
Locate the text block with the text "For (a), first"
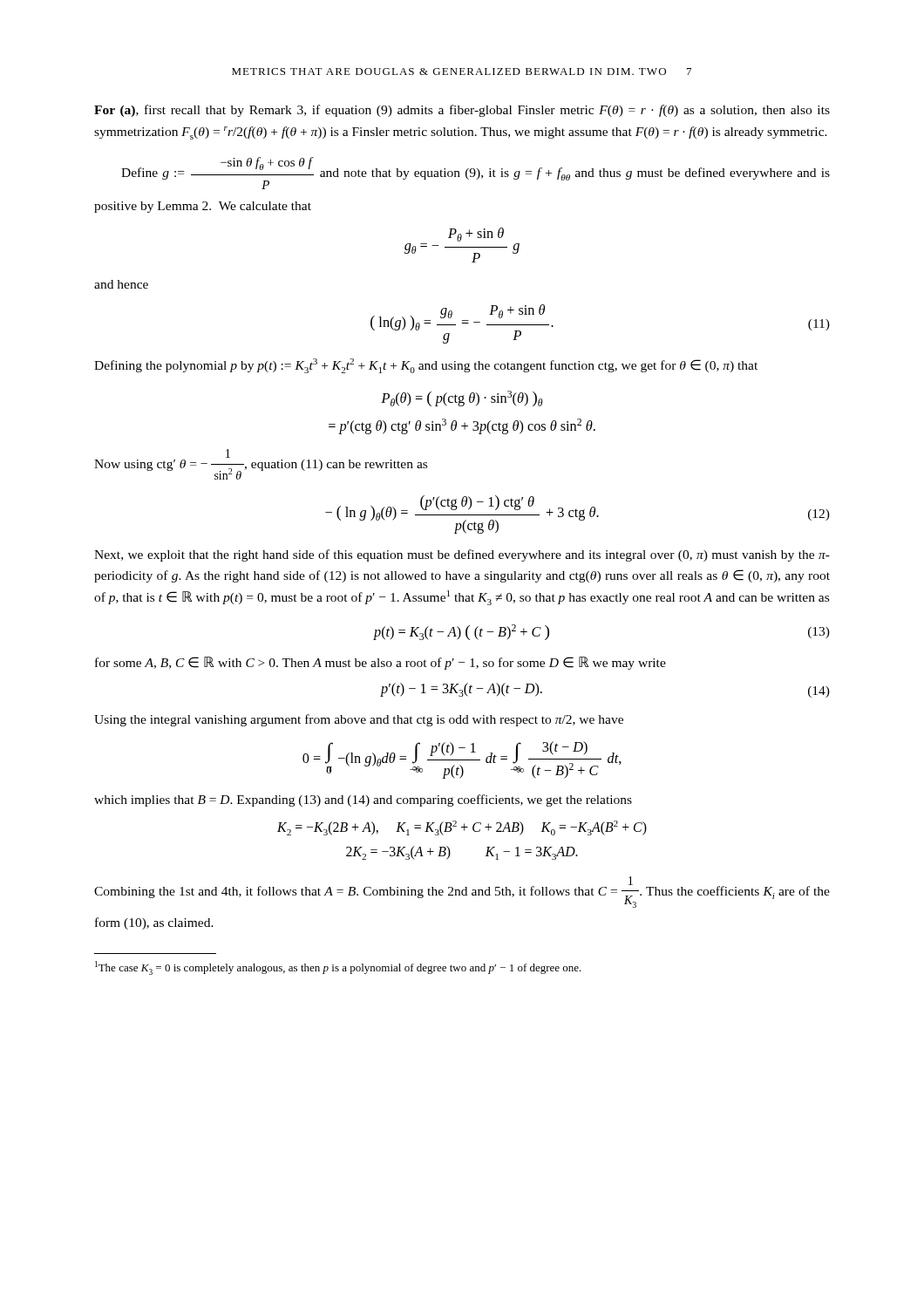point(462,122)
